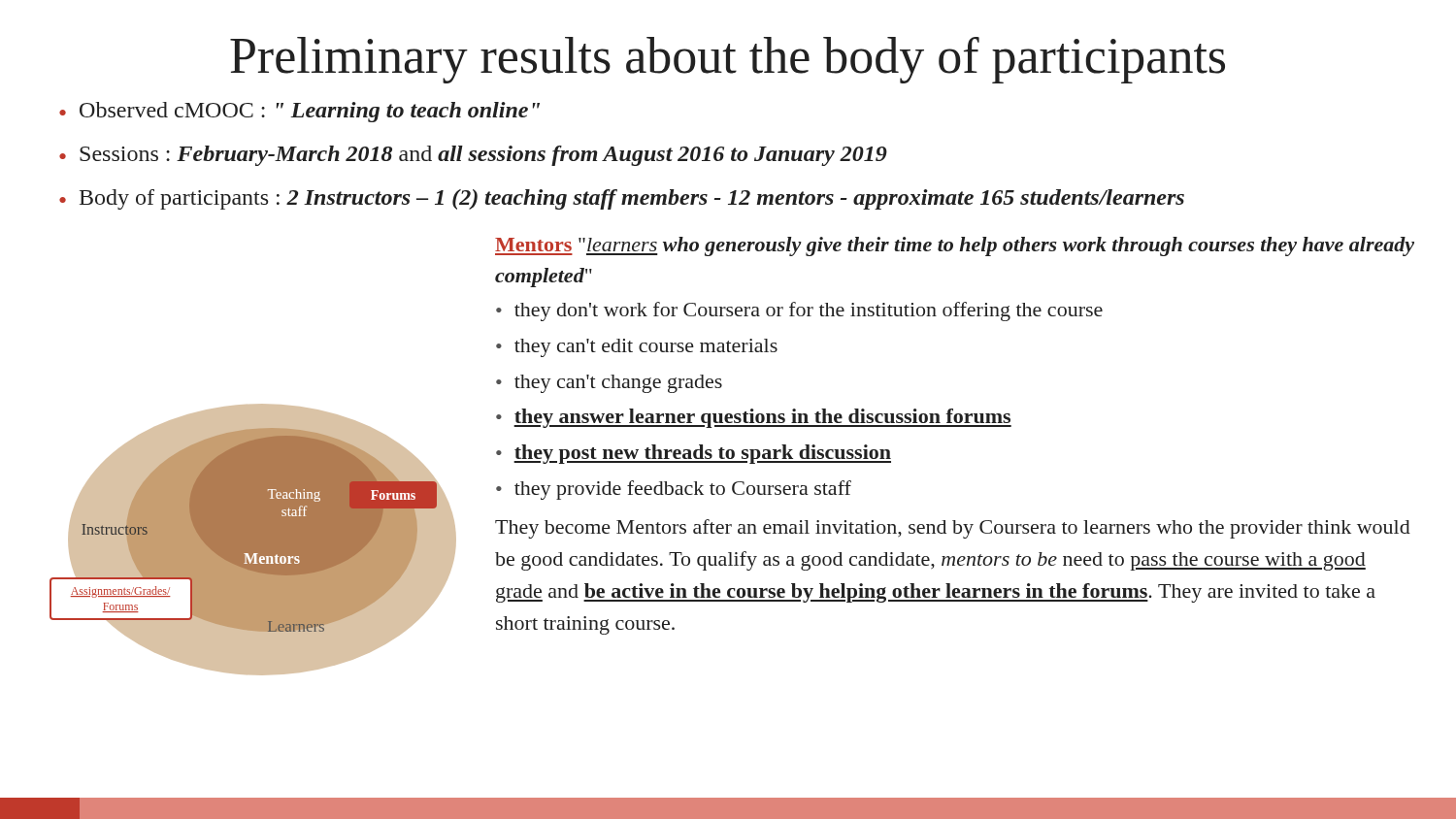Point to the block starting "• Observed cMOOC : " Learning"

299,112
